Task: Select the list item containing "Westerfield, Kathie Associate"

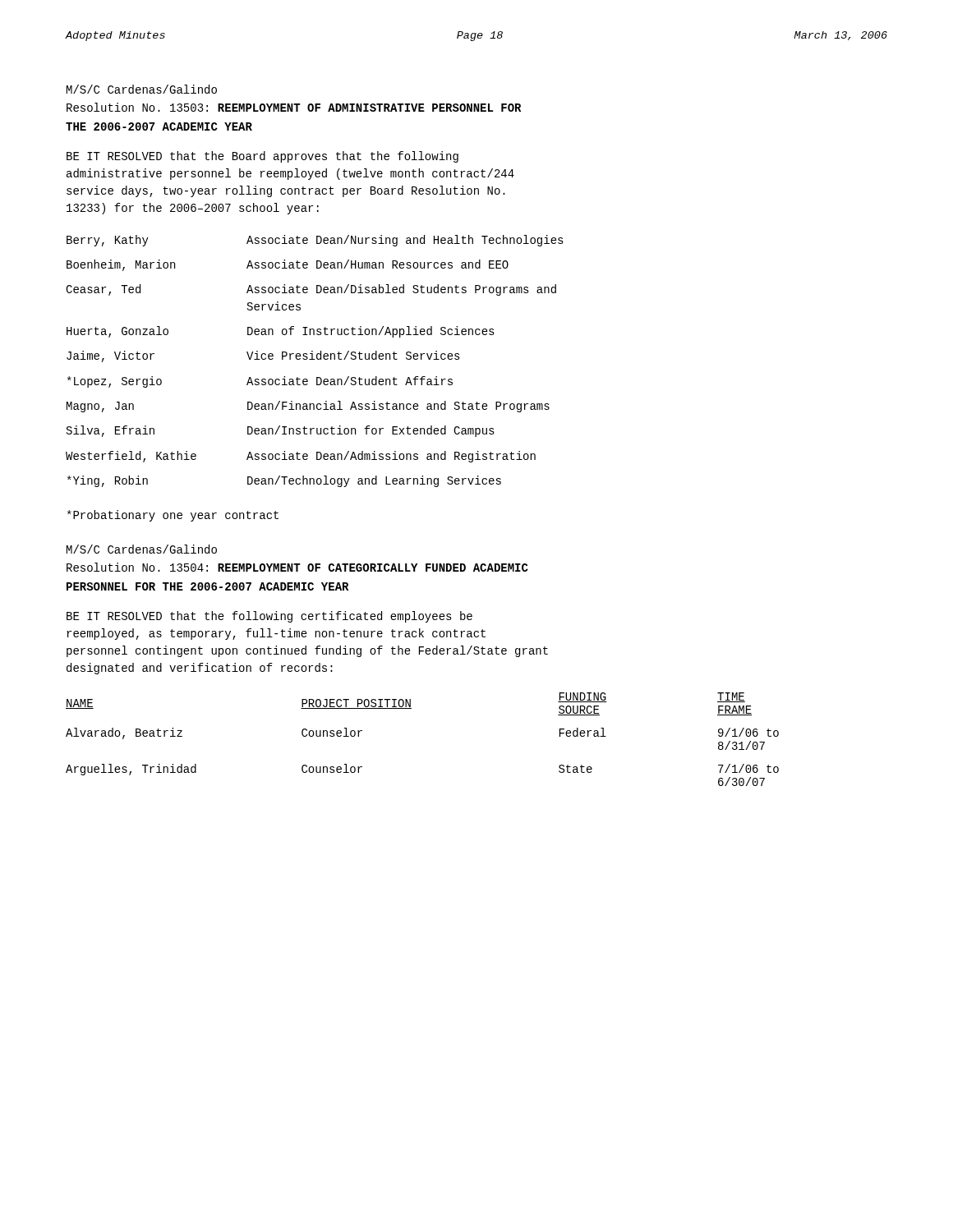Action: point(476,456)
